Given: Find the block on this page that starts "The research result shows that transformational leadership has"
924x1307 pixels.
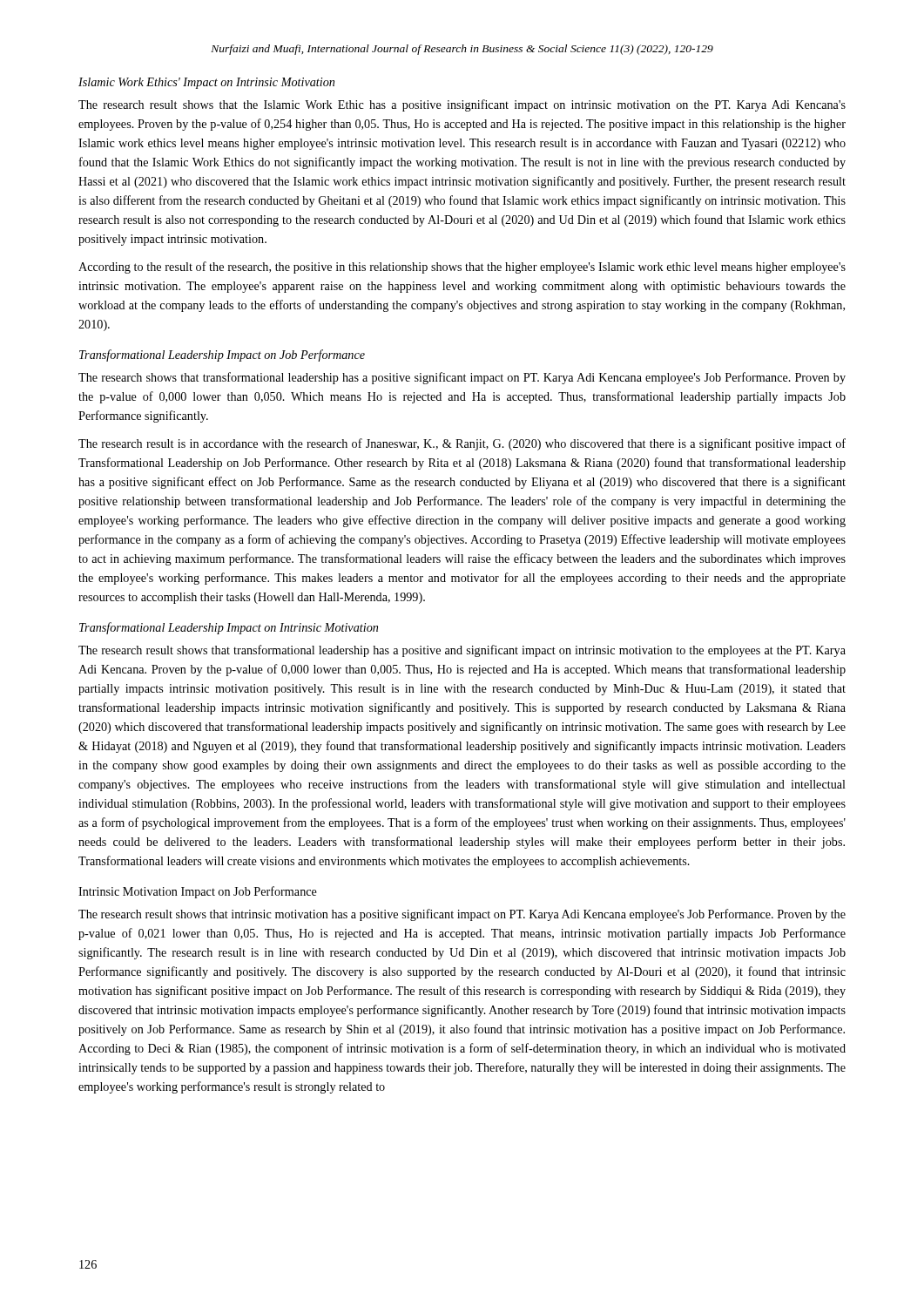Looking at the screenshot, I should pyautogui.click(x=462, y=755).
